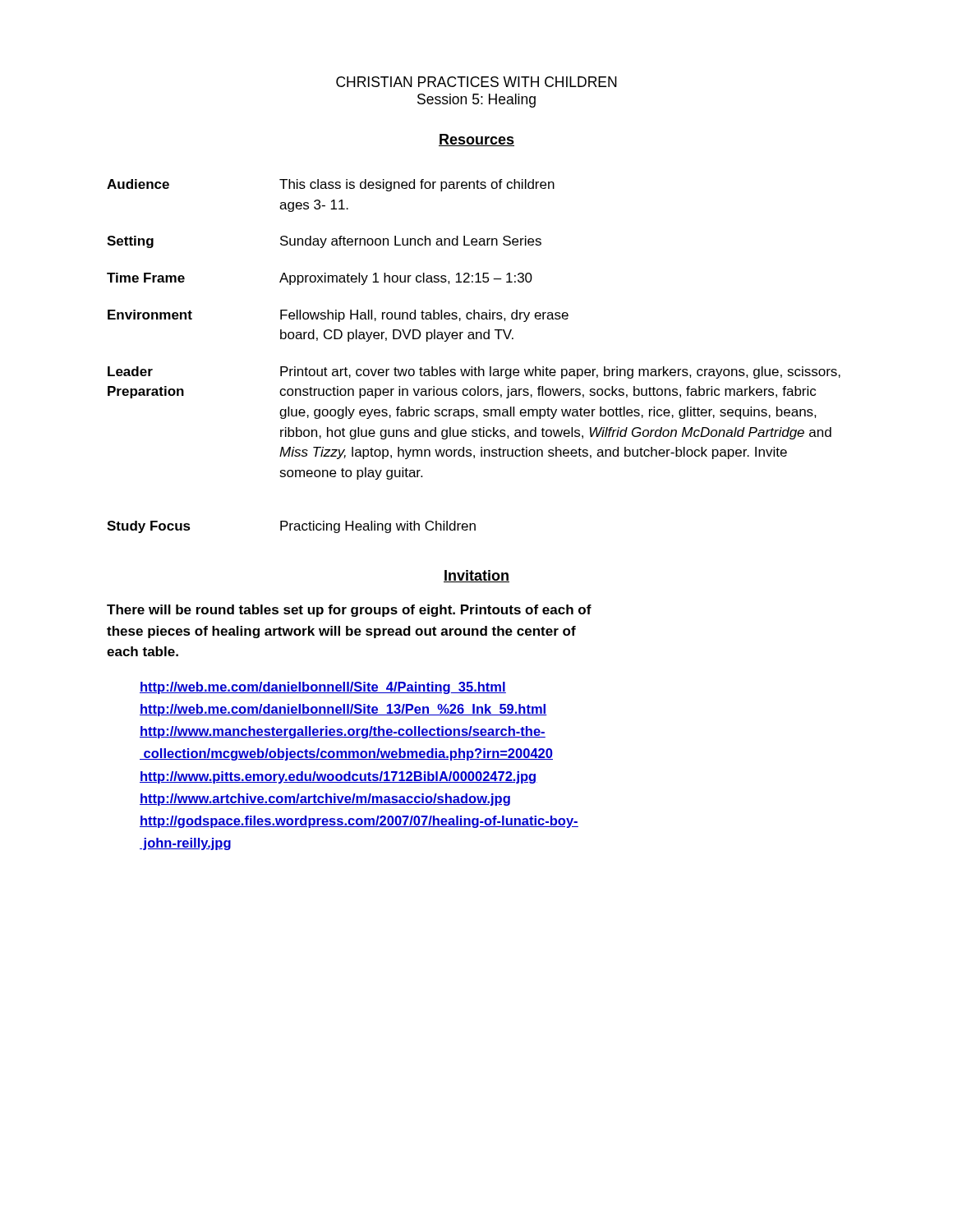
Task: Select the list item containing "http://www.manchestergalleries.org/the-collections/search-the- collection/mcgweb/objects/common/webmedia.php?irn=200420"
Action: click(x=346, y=742)
